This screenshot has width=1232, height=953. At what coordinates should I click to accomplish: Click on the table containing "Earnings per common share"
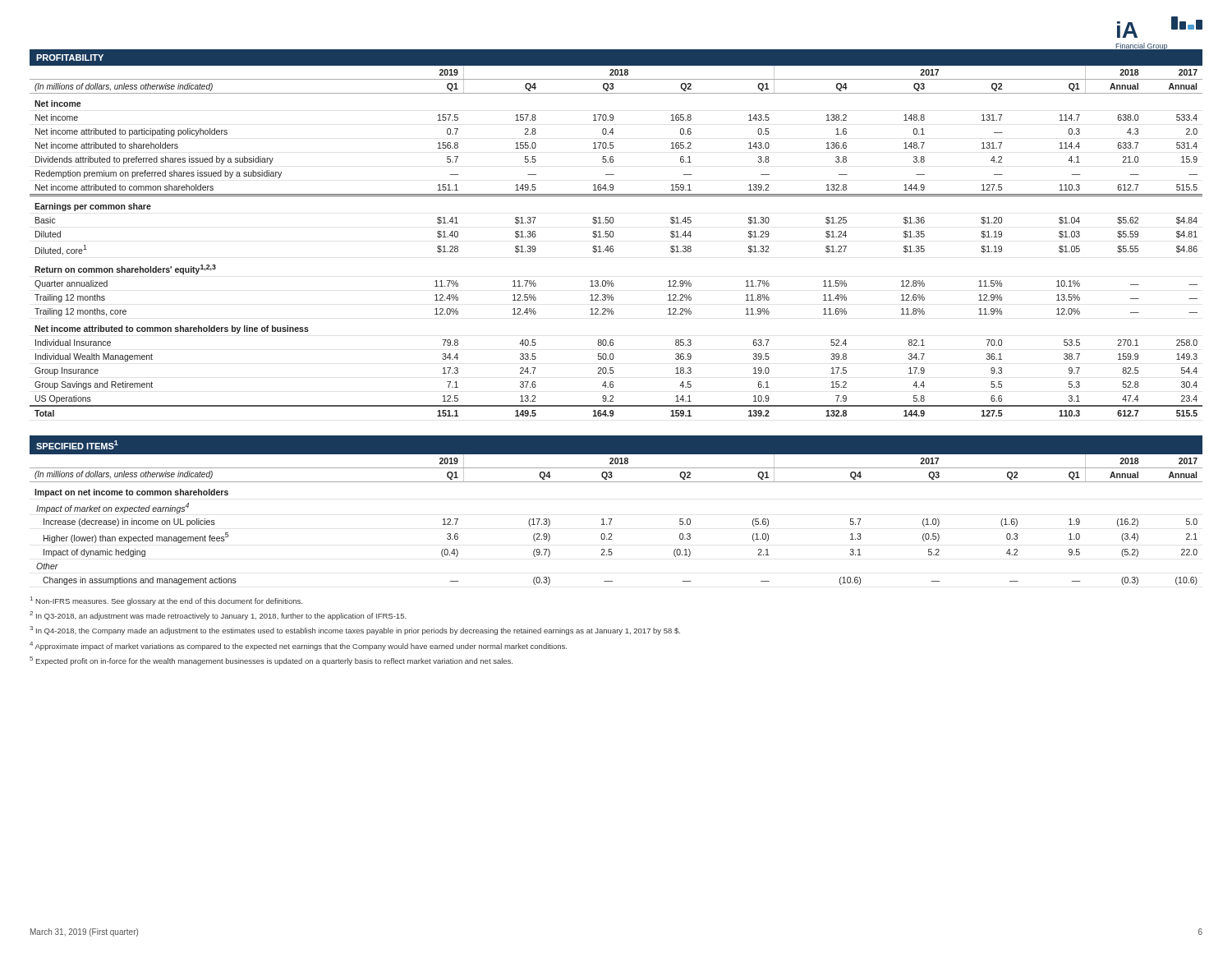pyautogui.click(x=616, y=235)
